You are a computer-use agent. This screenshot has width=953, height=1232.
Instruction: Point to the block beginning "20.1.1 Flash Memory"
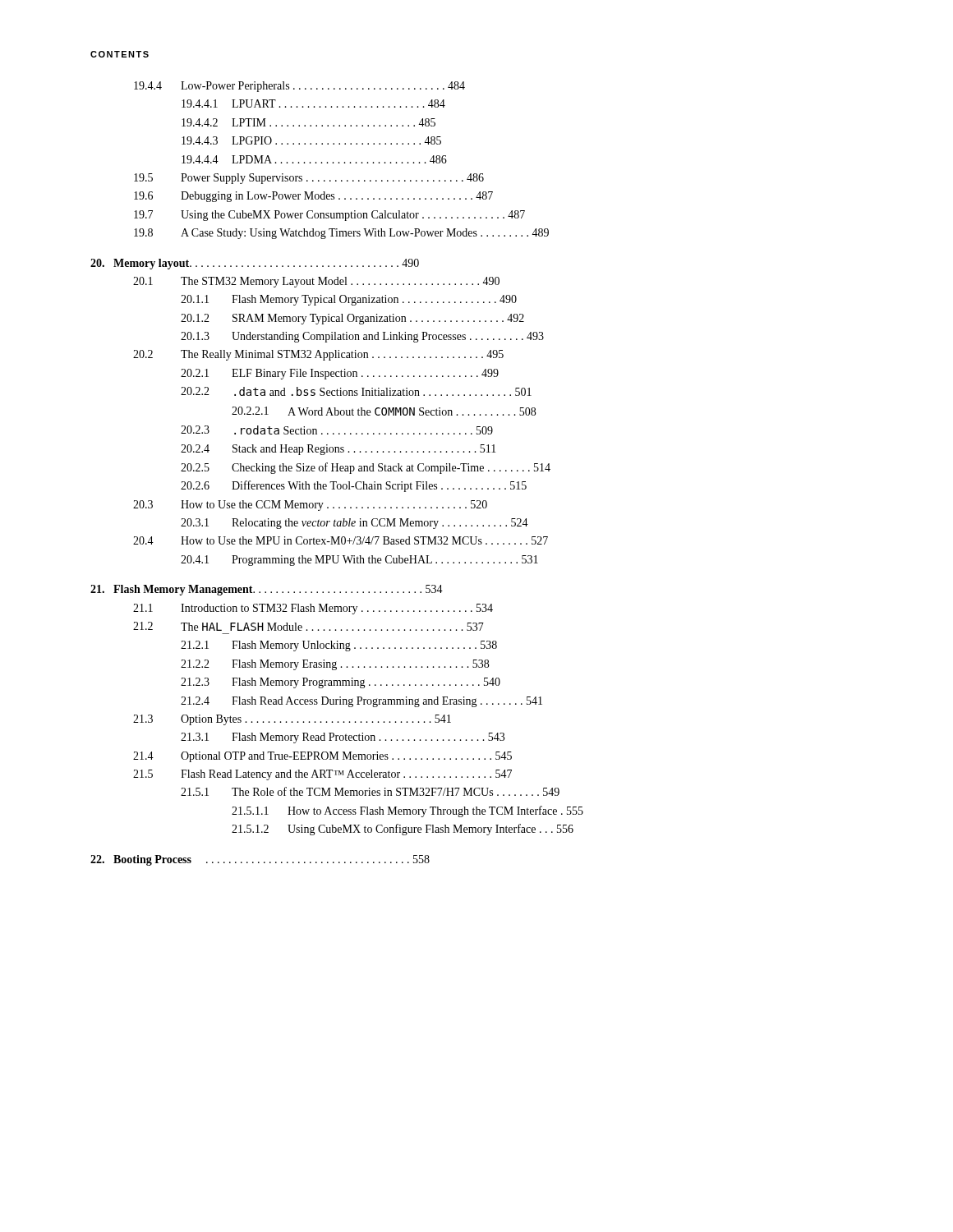pyautogui.click(x=304, y=300)
